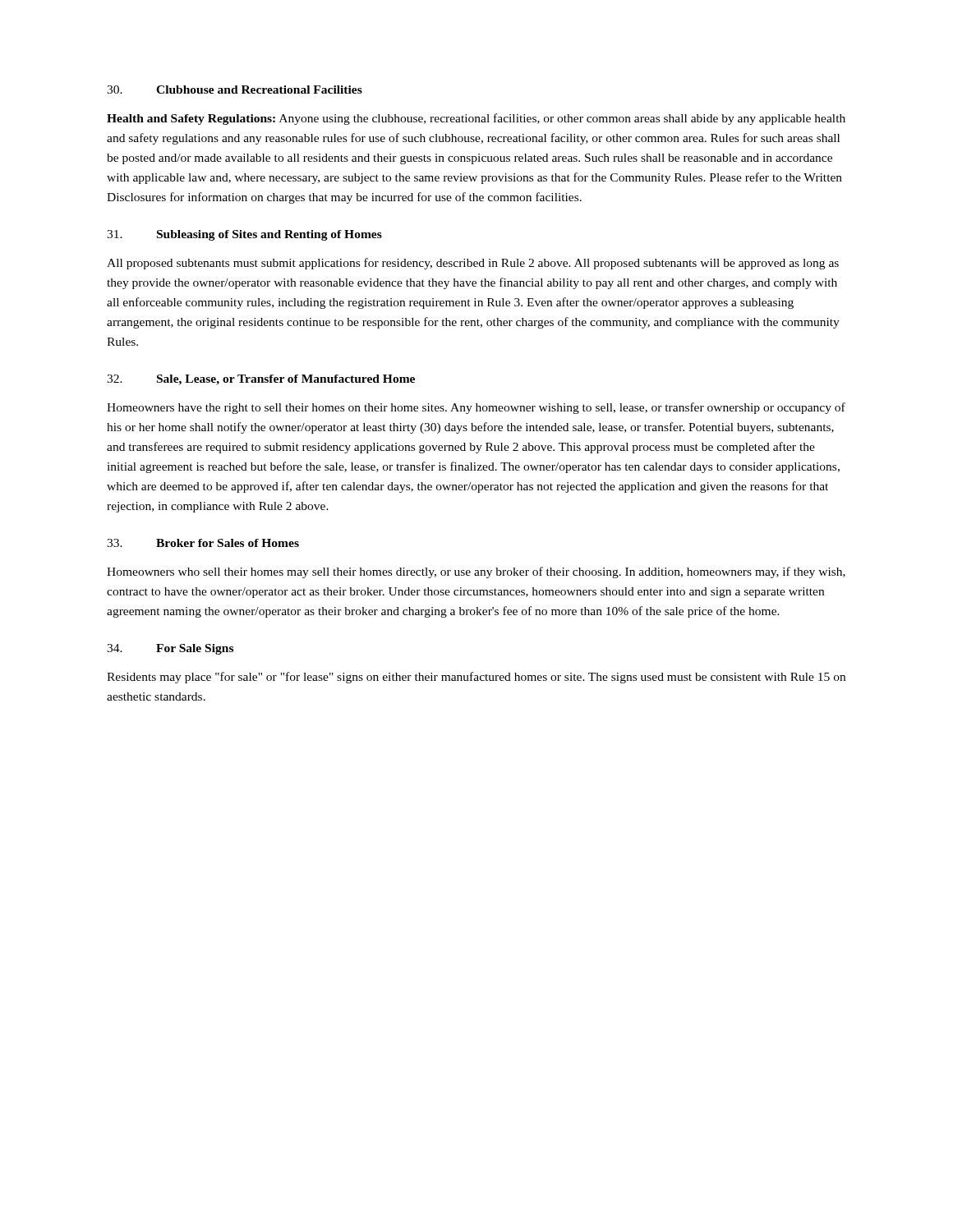The width and height of the screenshot is (953, 1232).
Task: Find the text starting "Residents may place"
Action: (x=476, y=686)
